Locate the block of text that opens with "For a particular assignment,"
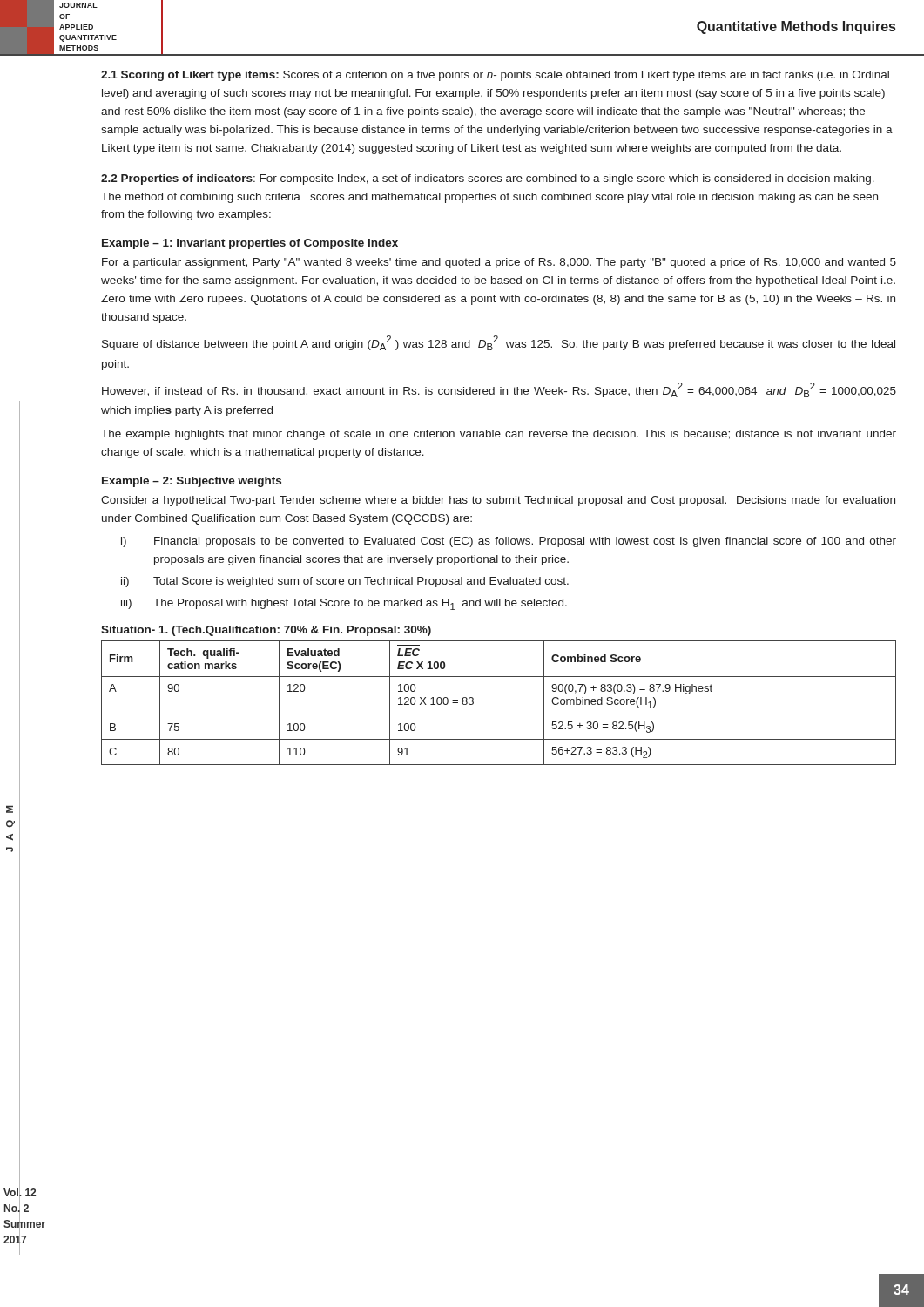The height and width of the screenshot is (1307, 924). [499, 290]
